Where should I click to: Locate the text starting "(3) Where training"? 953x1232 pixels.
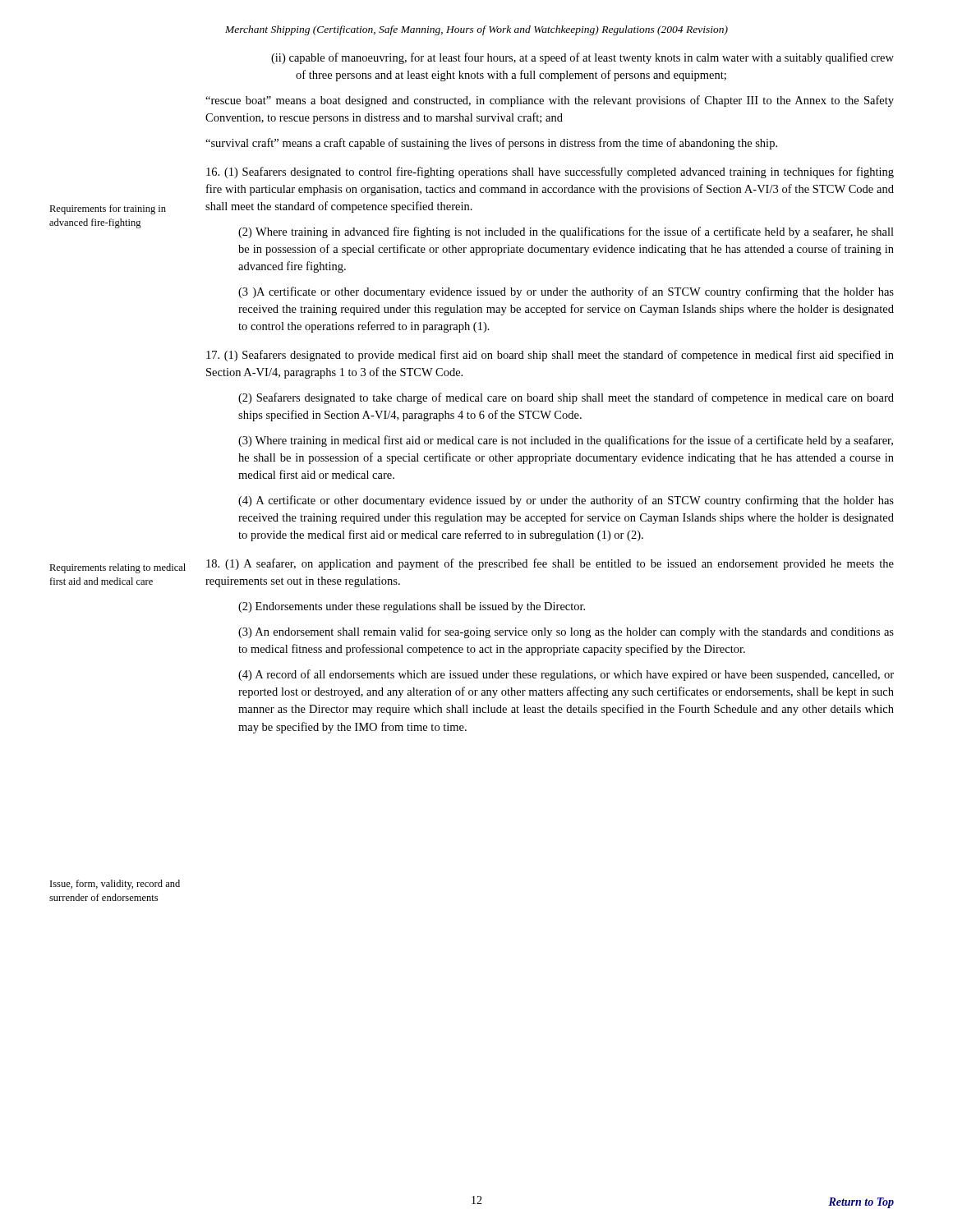coord(566,458)
